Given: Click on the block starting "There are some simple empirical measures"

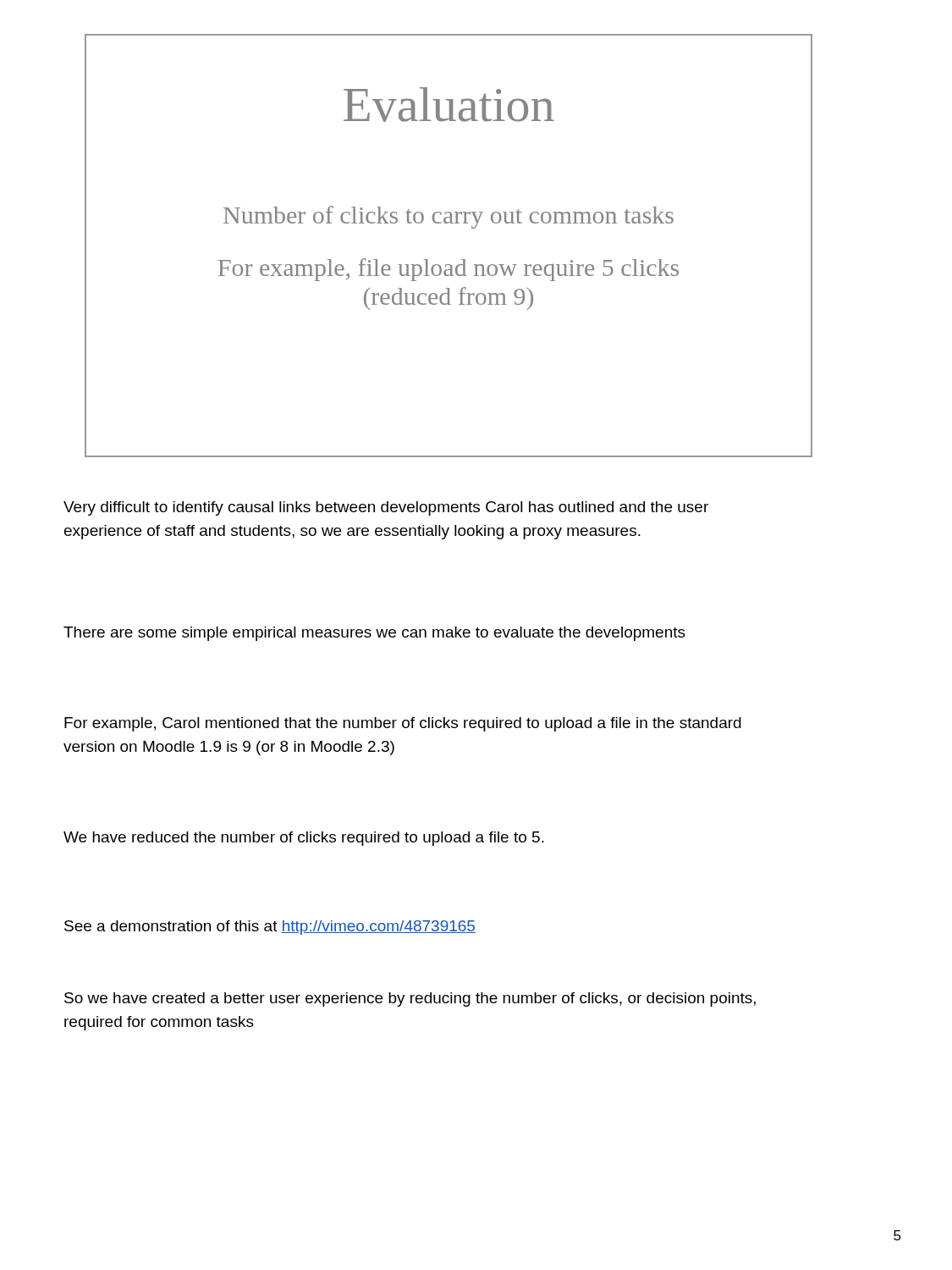Looking at the screenshot, I should (374, 632).
